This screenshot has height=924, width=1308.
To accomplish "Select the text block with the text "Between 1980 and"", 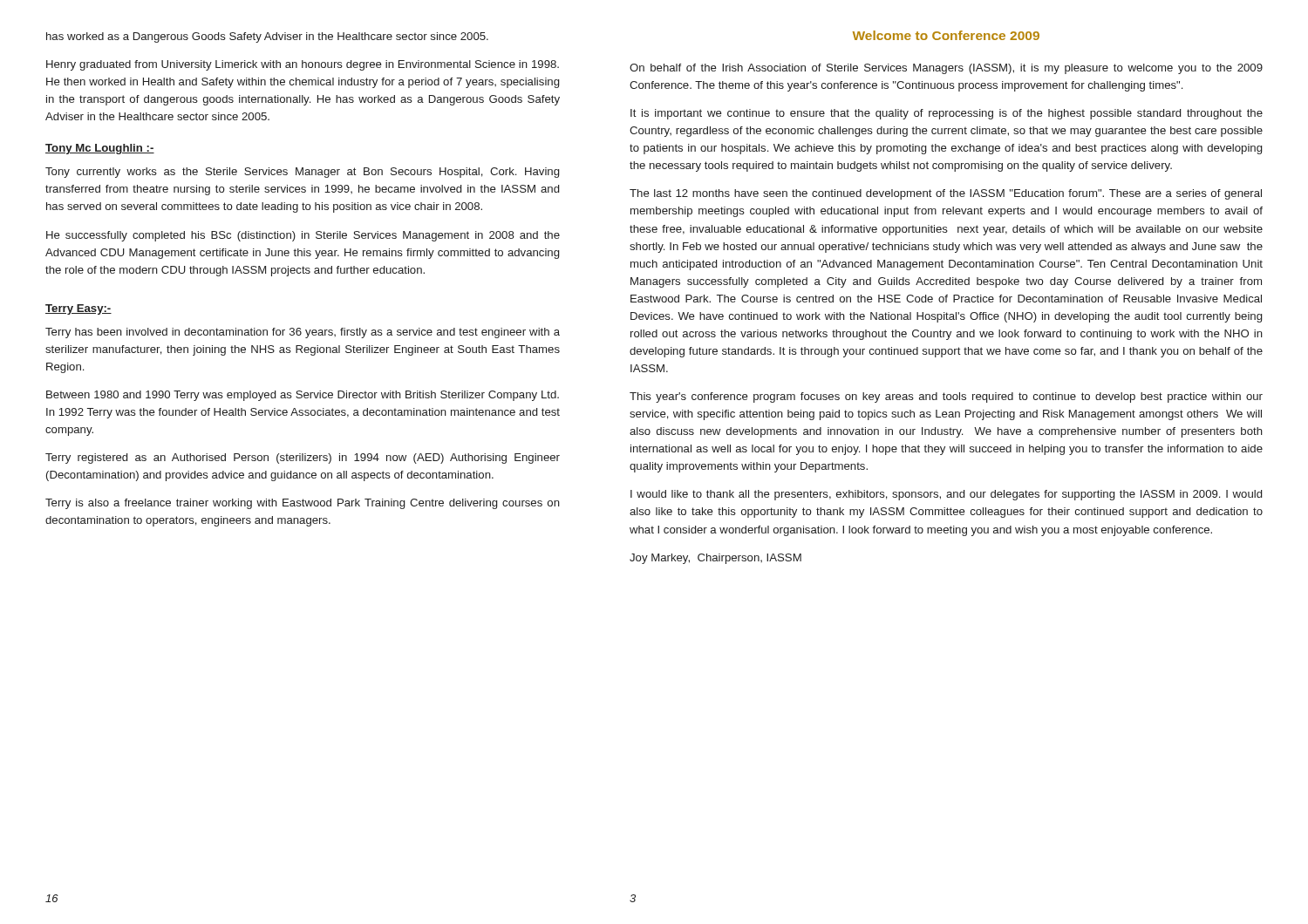I will (303, 412).
